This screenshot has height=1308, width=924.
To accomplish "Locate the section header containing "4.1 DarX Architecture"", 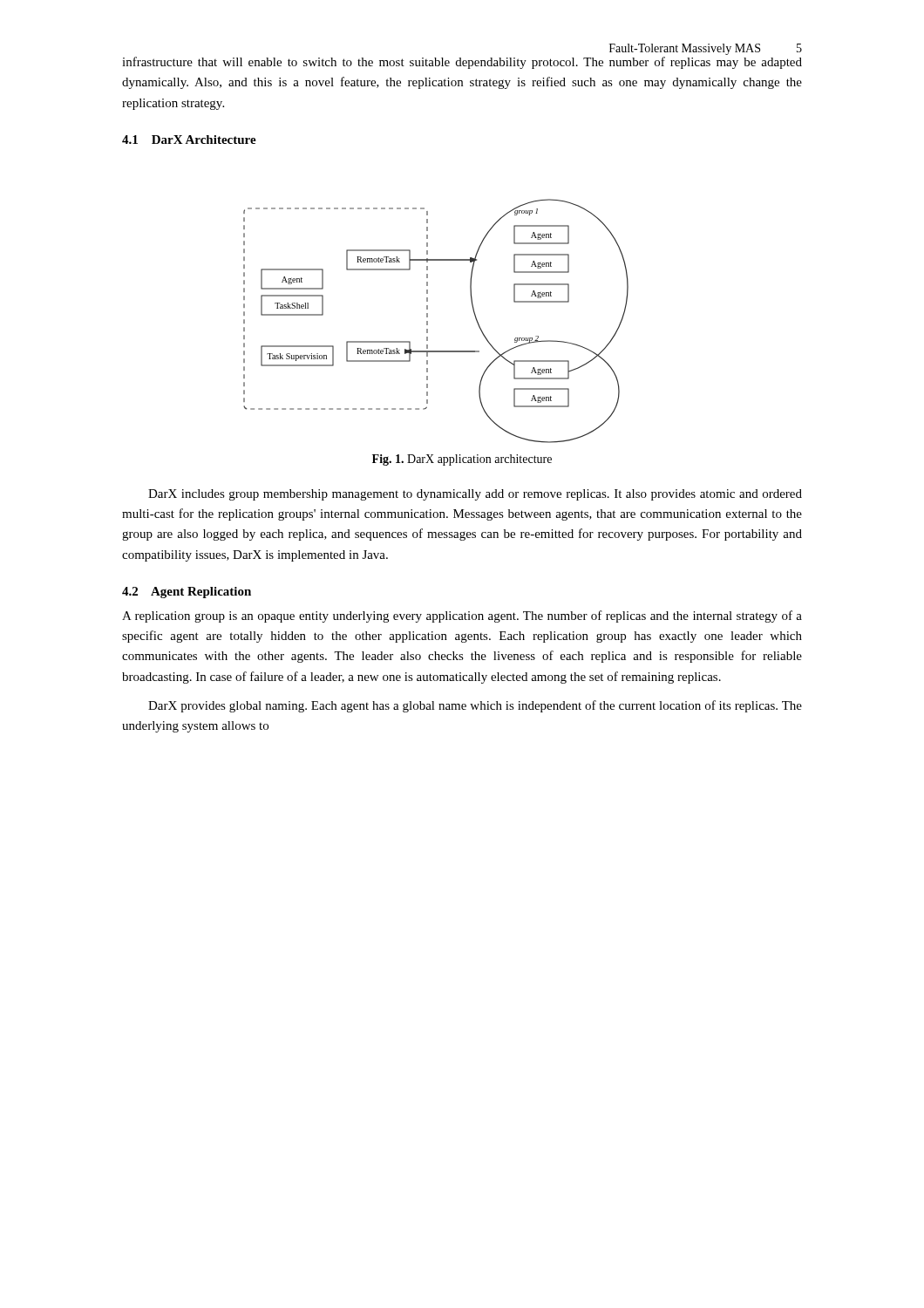I will [189, 139].
